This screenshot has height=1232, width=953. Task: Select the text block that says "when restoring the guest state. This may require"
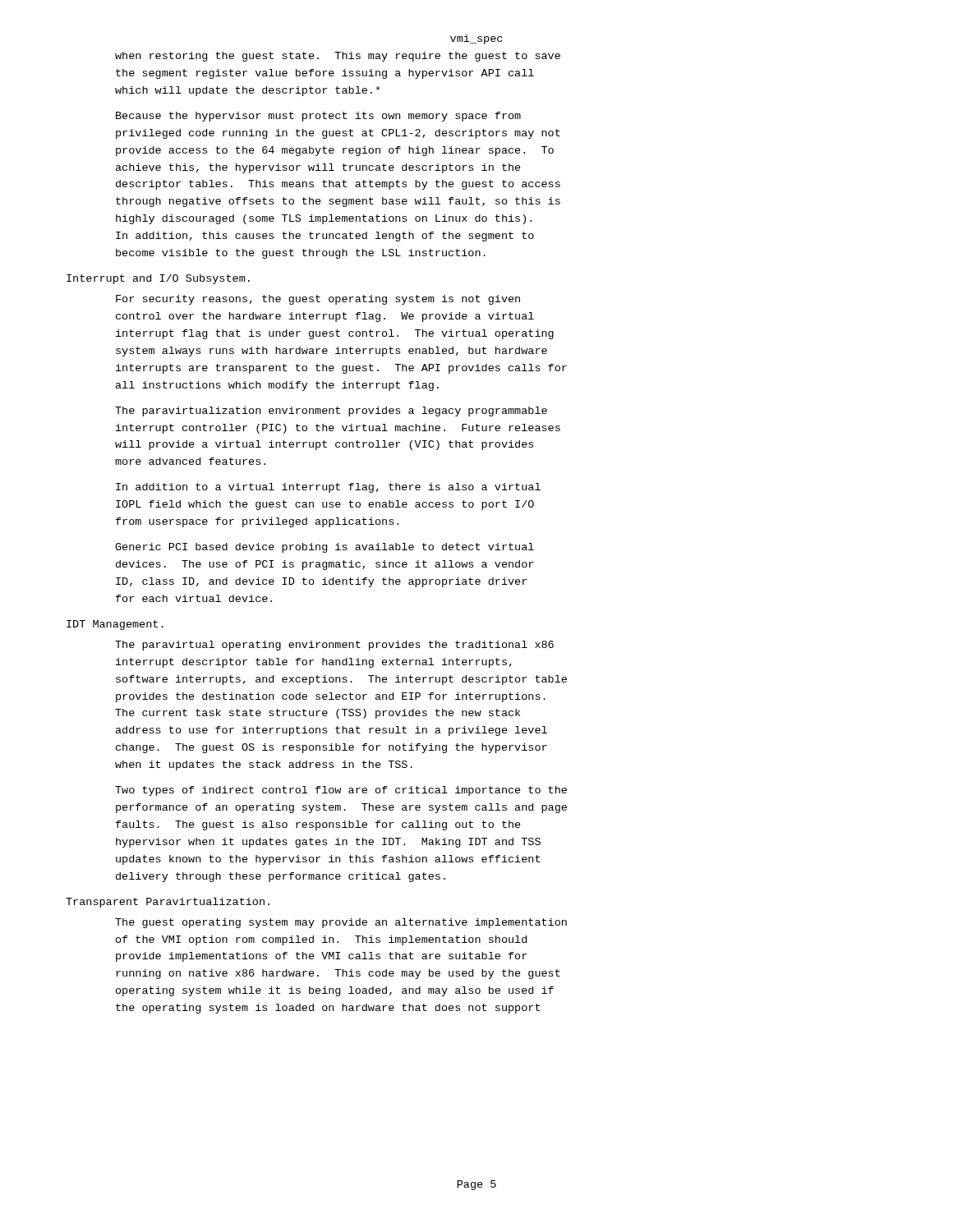338,73
